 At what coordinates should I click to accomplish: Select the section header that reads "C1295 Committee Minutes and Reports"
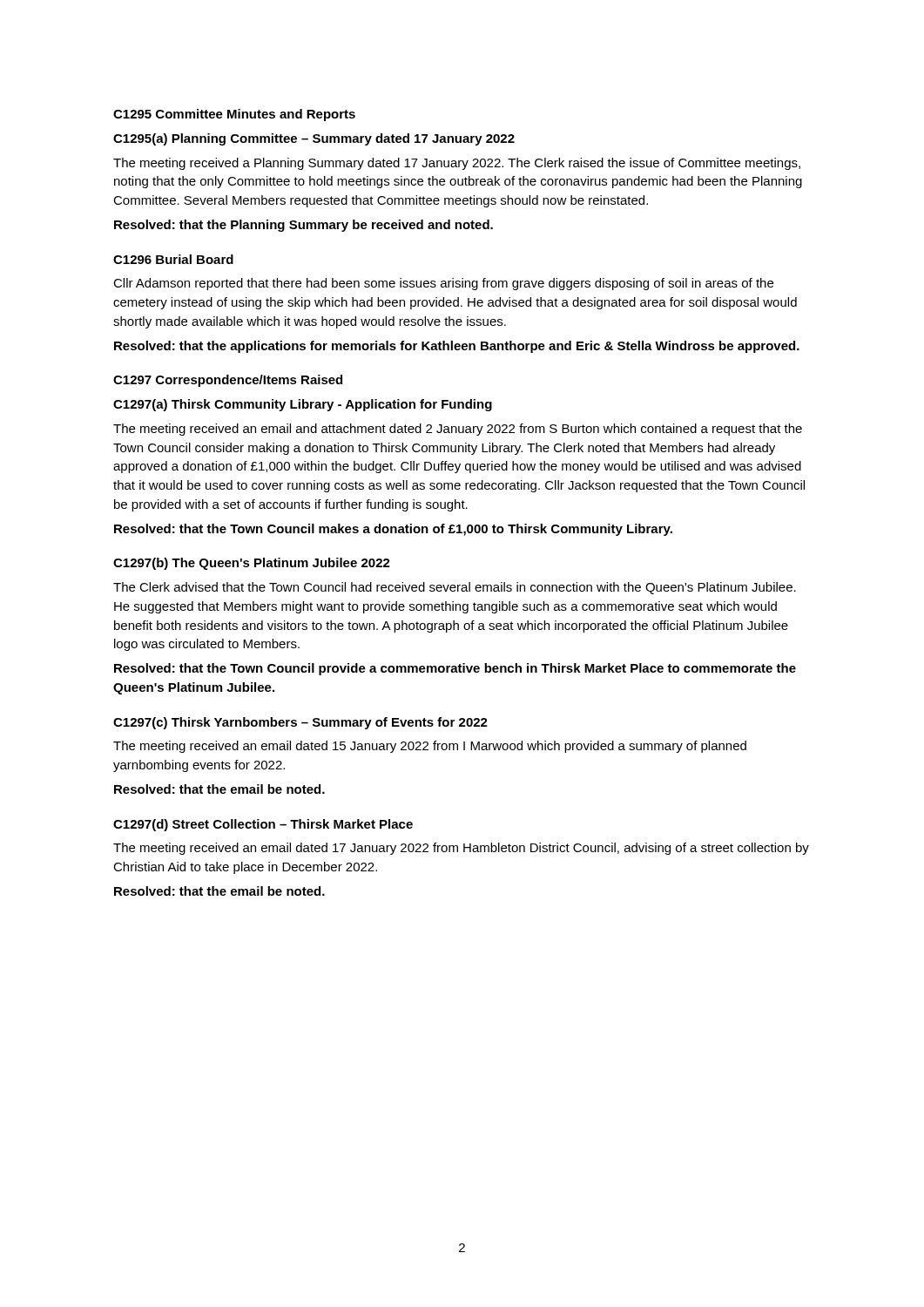point(234,115)
